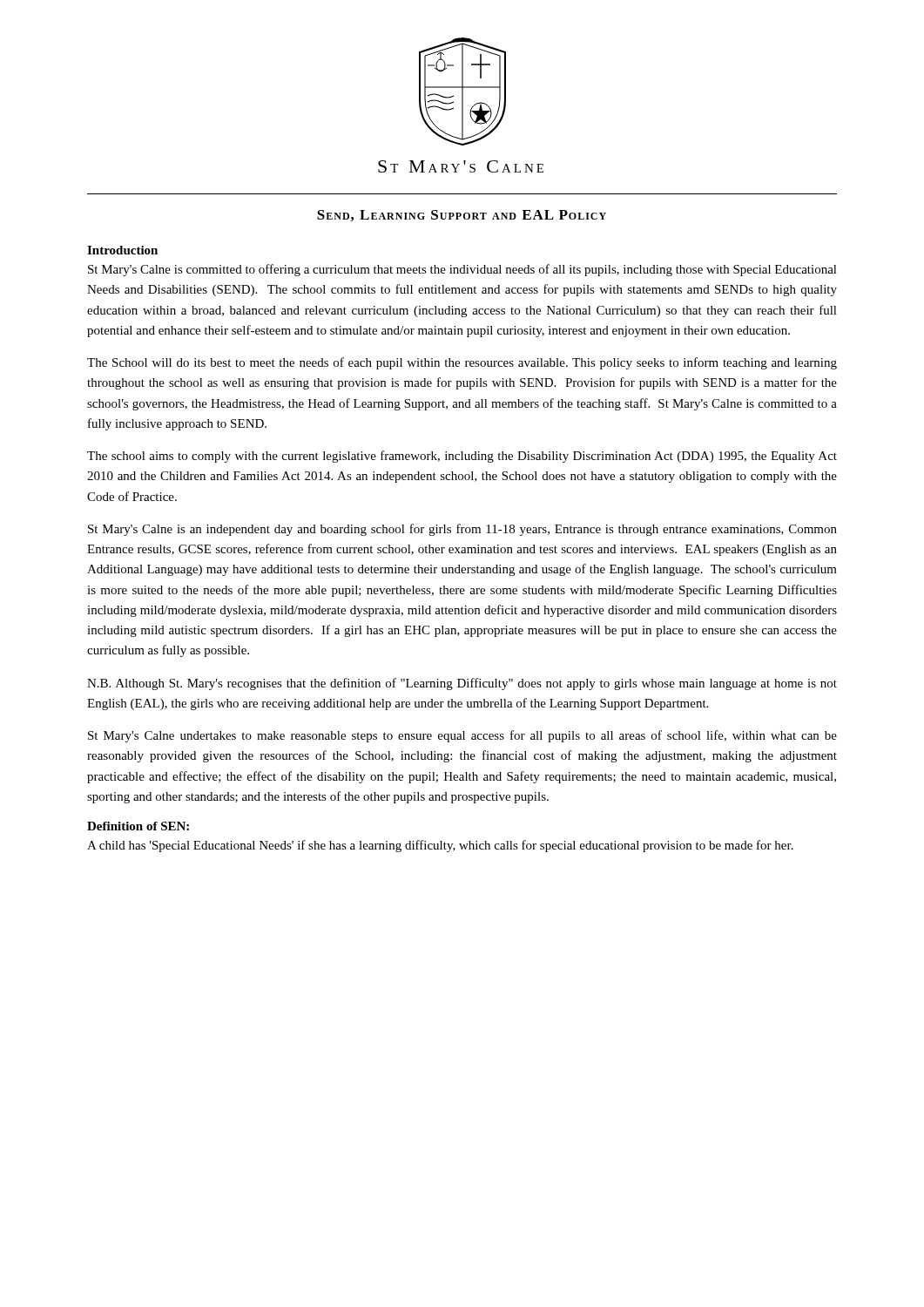Locate the title that reads "Send, Learning Support and"

pyautogui.click(x=462, y=215)
